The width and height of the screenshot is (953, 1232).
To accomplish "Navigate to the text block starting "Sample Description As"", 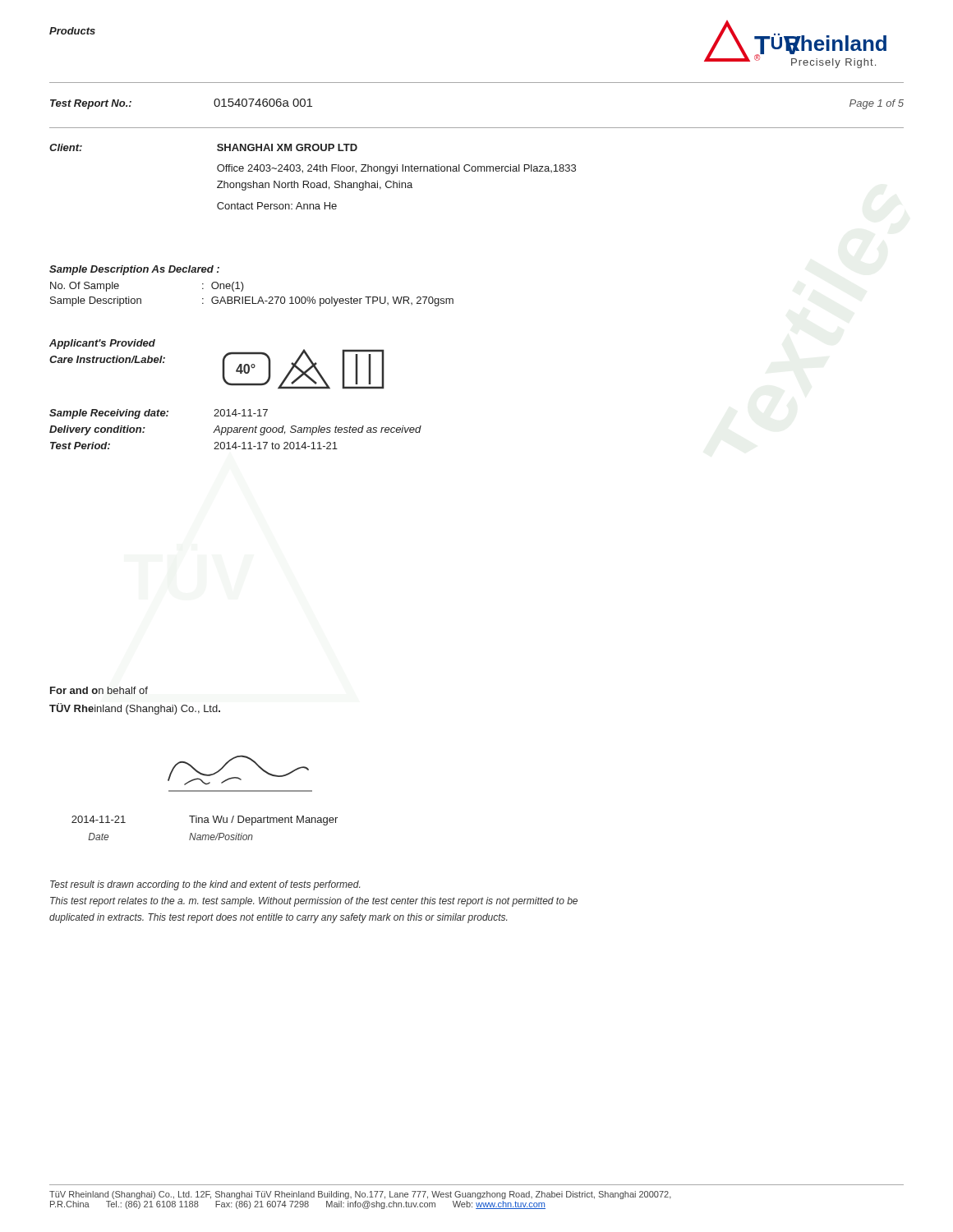I will (134, 270).
